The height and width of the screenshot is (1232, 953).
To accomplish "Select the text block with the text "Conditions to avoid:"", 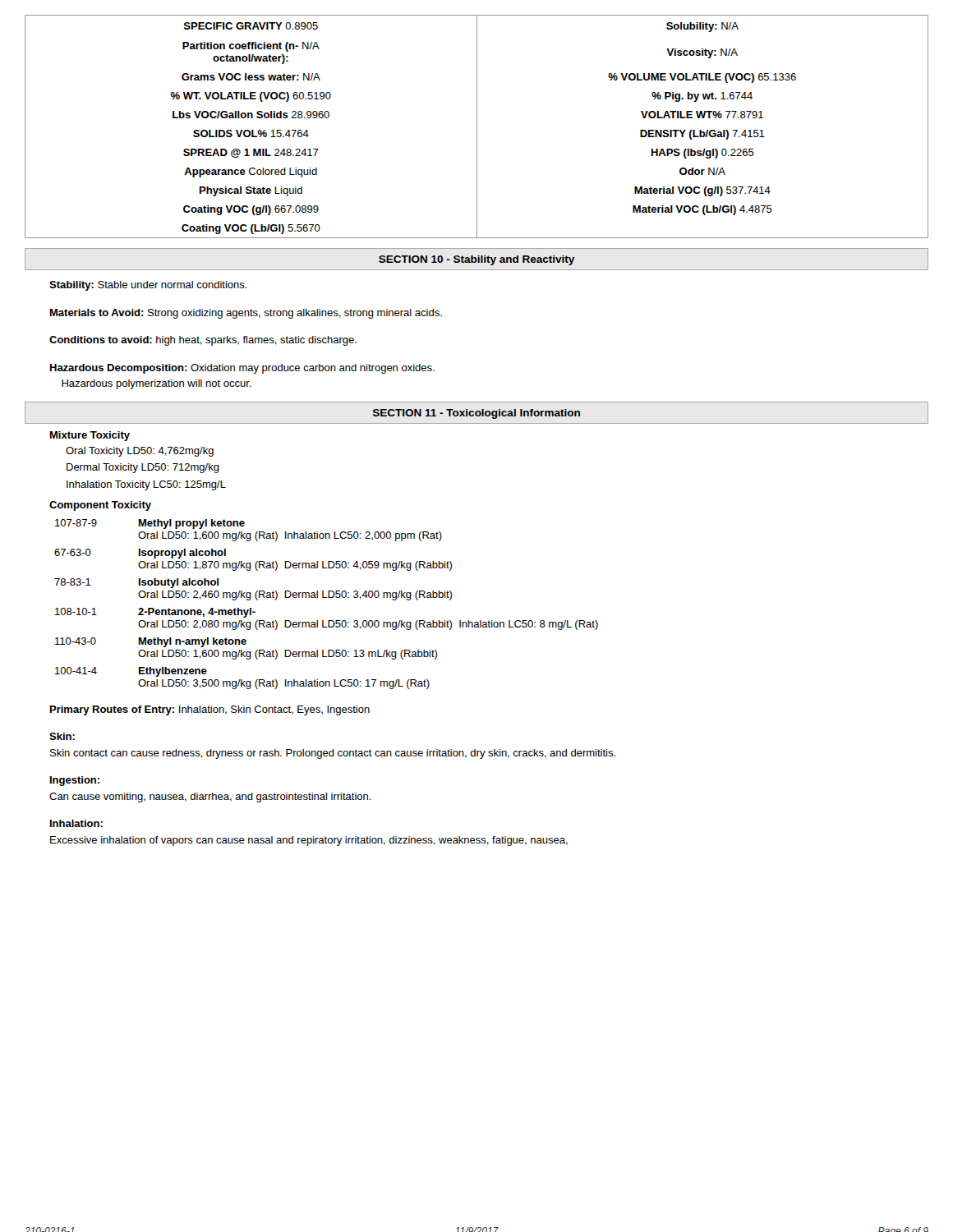I will pos(203,340).
